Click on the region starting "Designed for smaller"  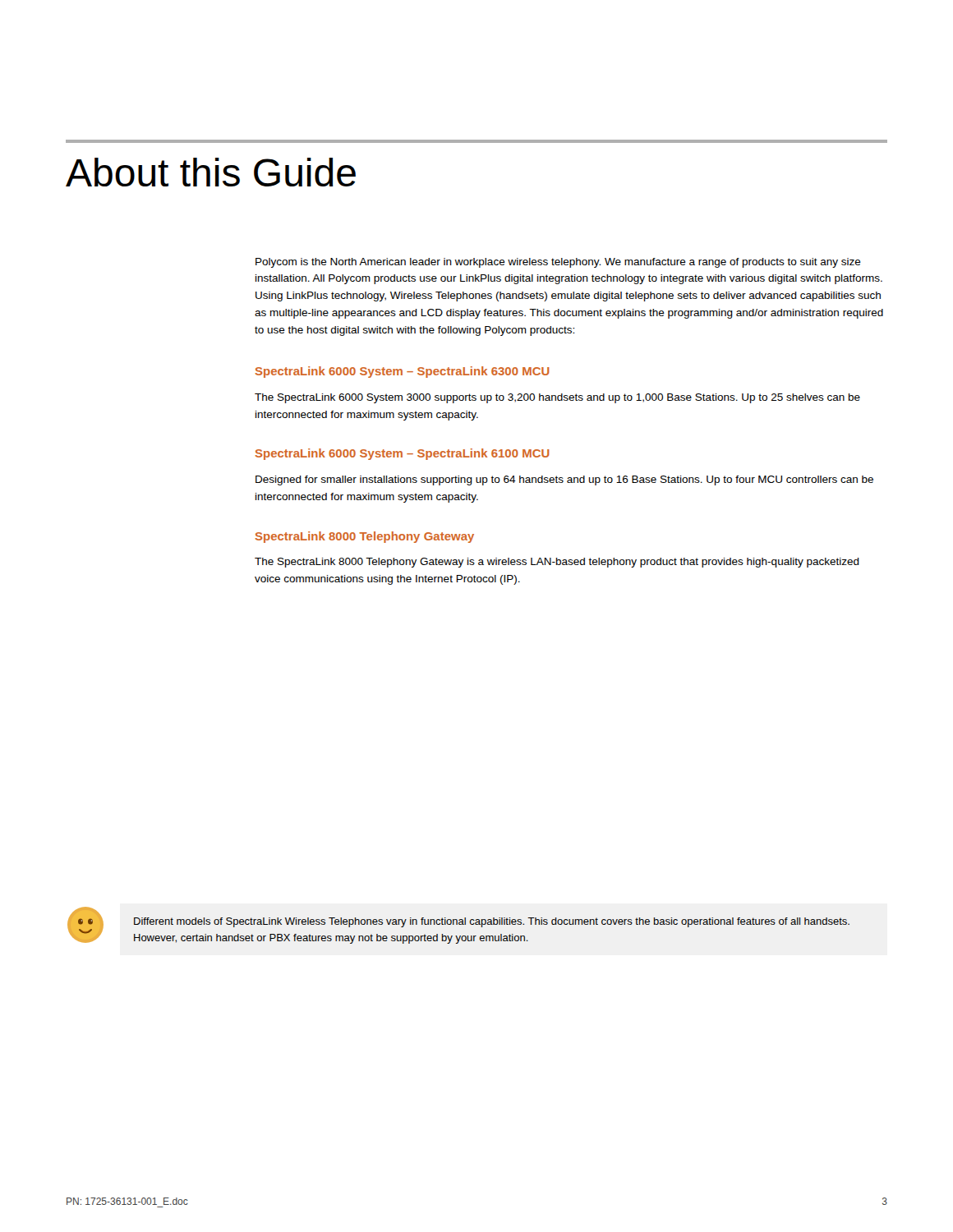(571, 489)
